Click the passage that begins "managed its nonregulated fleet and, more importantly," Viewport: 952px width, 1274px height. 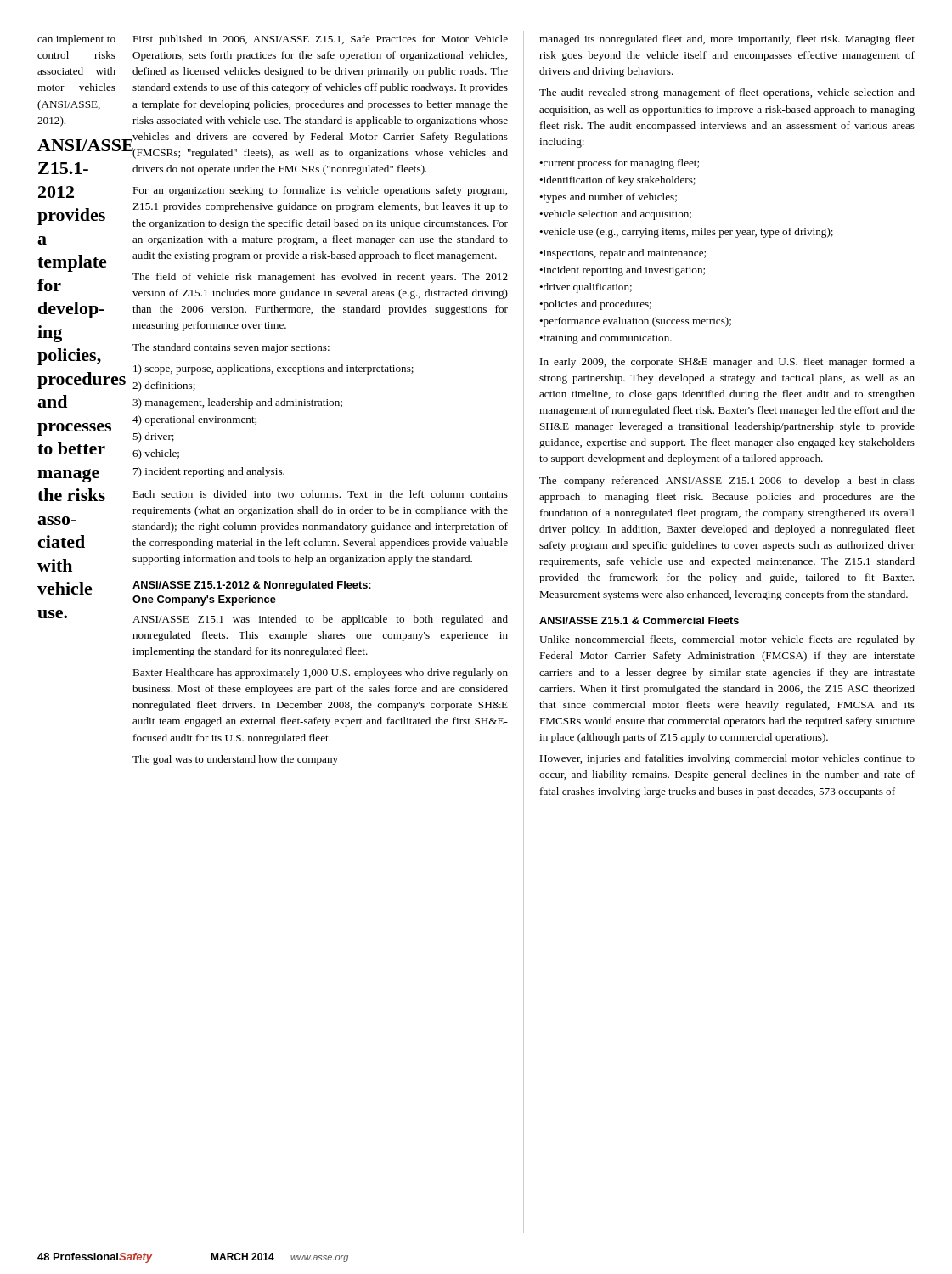[x=727, y=55]
